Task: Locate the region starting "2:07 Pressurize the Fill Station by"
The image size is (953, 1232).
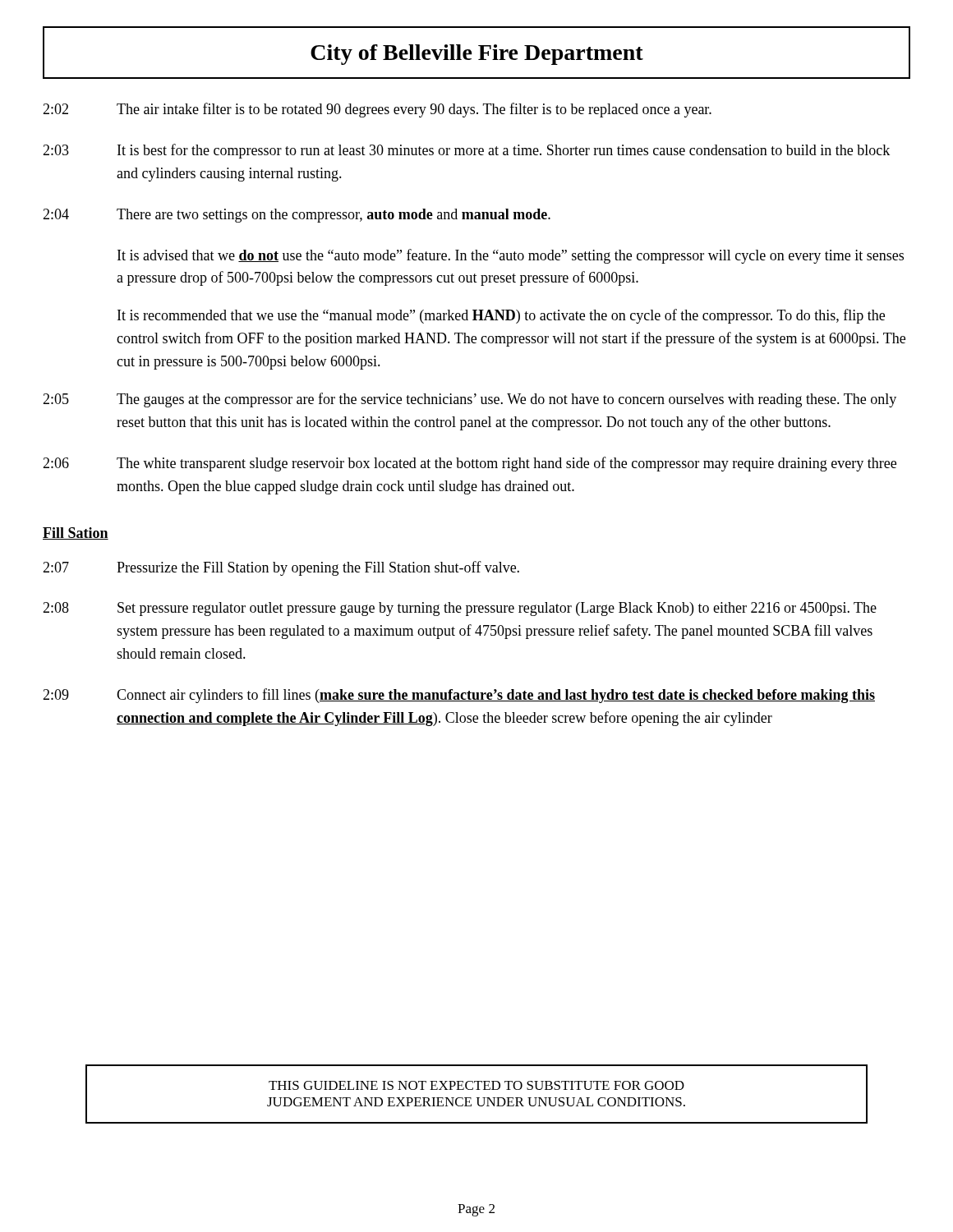Action: [476, 568]
